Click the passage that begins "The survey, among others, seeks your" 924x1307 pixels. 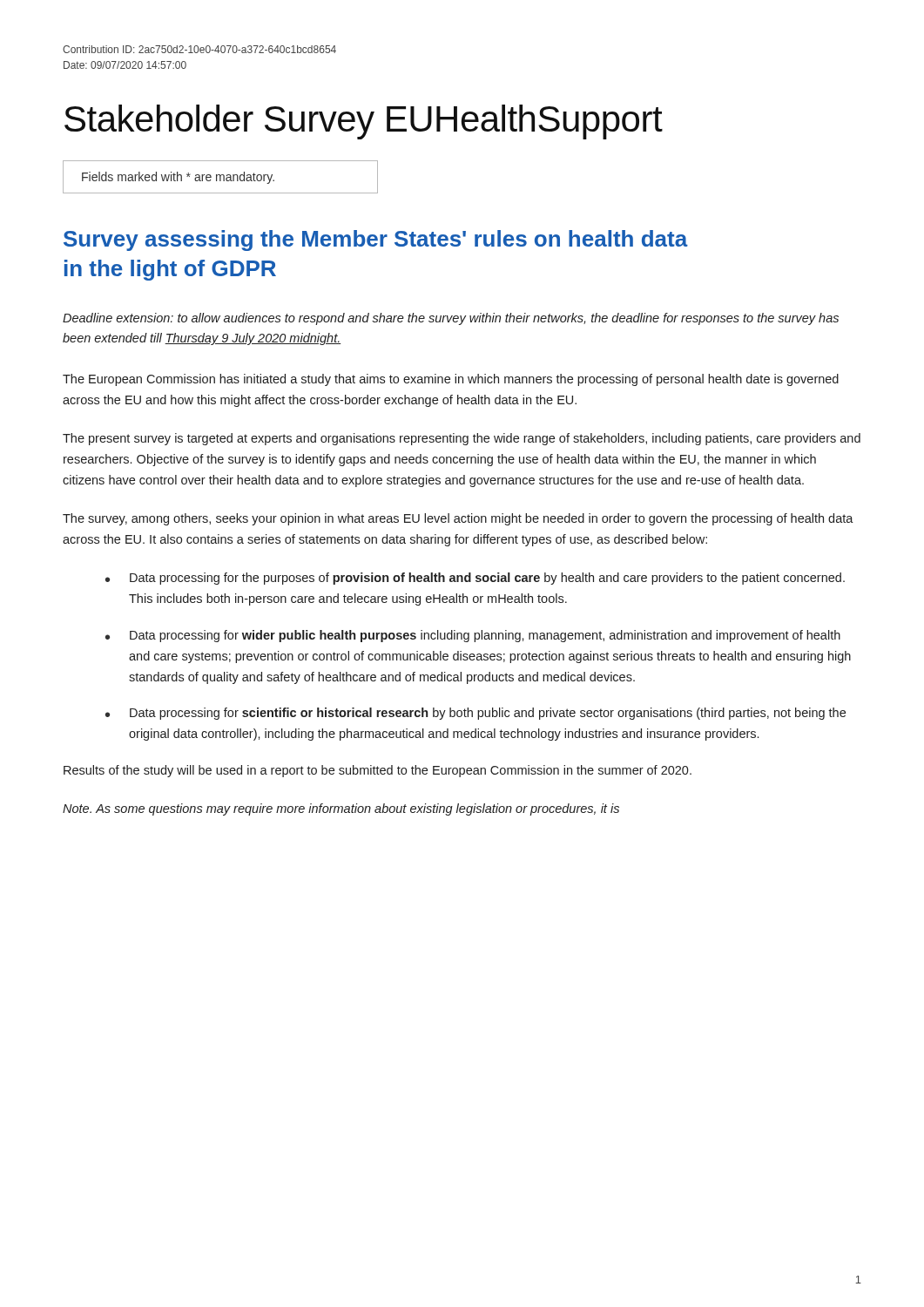click(458, 529)
